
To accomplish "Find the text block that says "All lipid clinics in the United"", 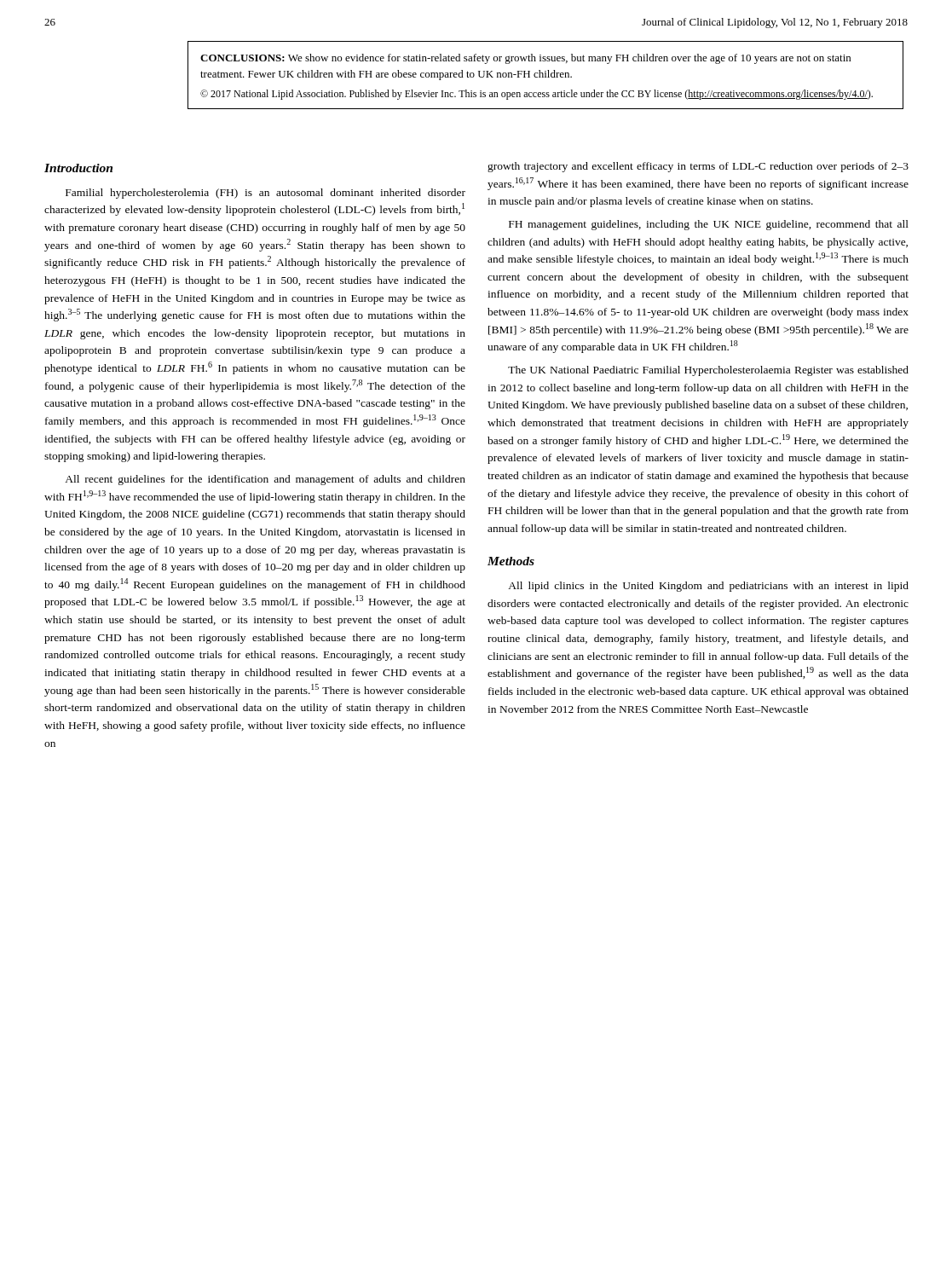I will click(698, 647).
